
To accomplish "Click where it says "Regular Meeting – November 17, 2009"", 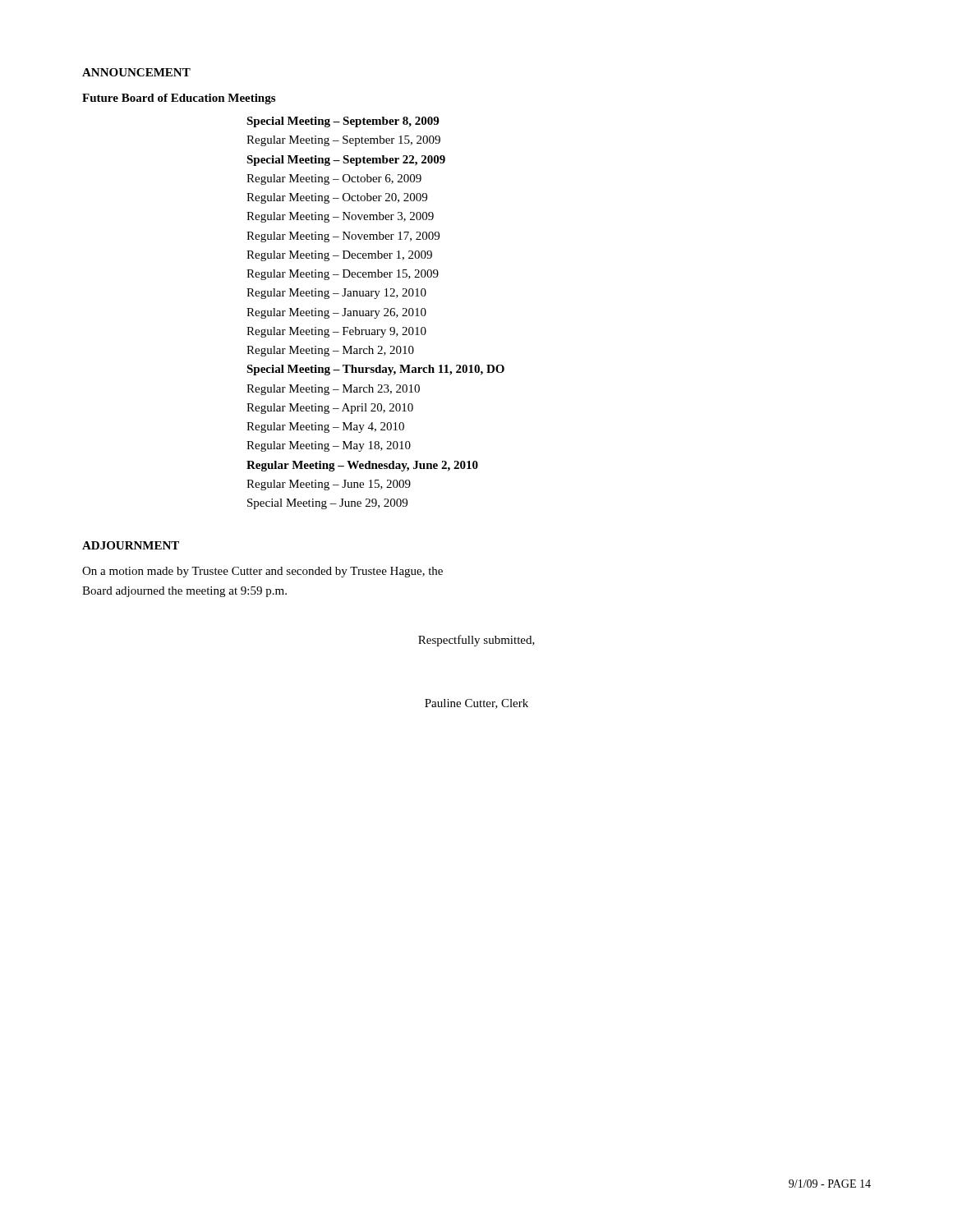I will 343,235.
